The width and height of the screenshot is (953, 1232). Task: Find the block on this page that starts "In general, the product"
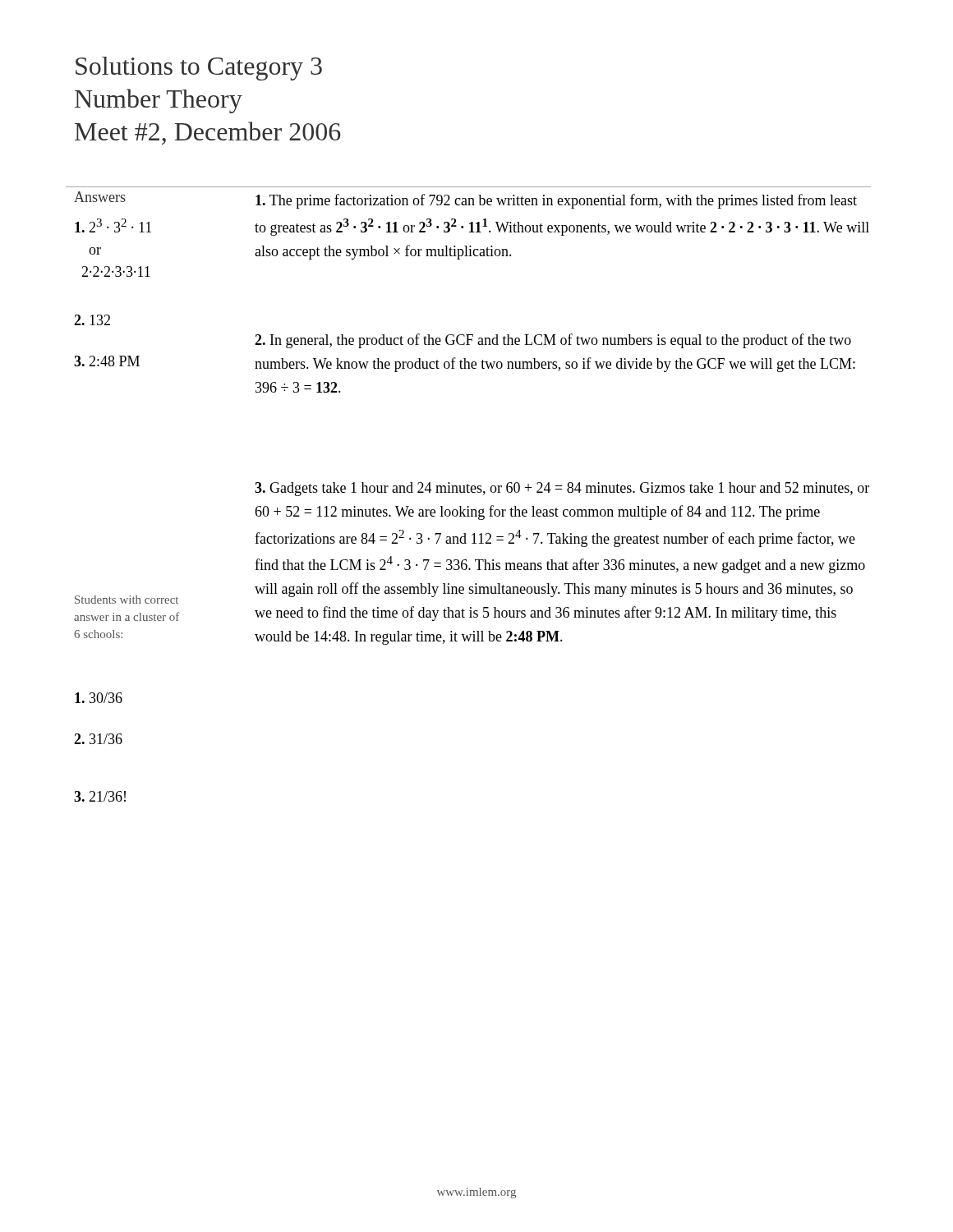coord(555,364)
